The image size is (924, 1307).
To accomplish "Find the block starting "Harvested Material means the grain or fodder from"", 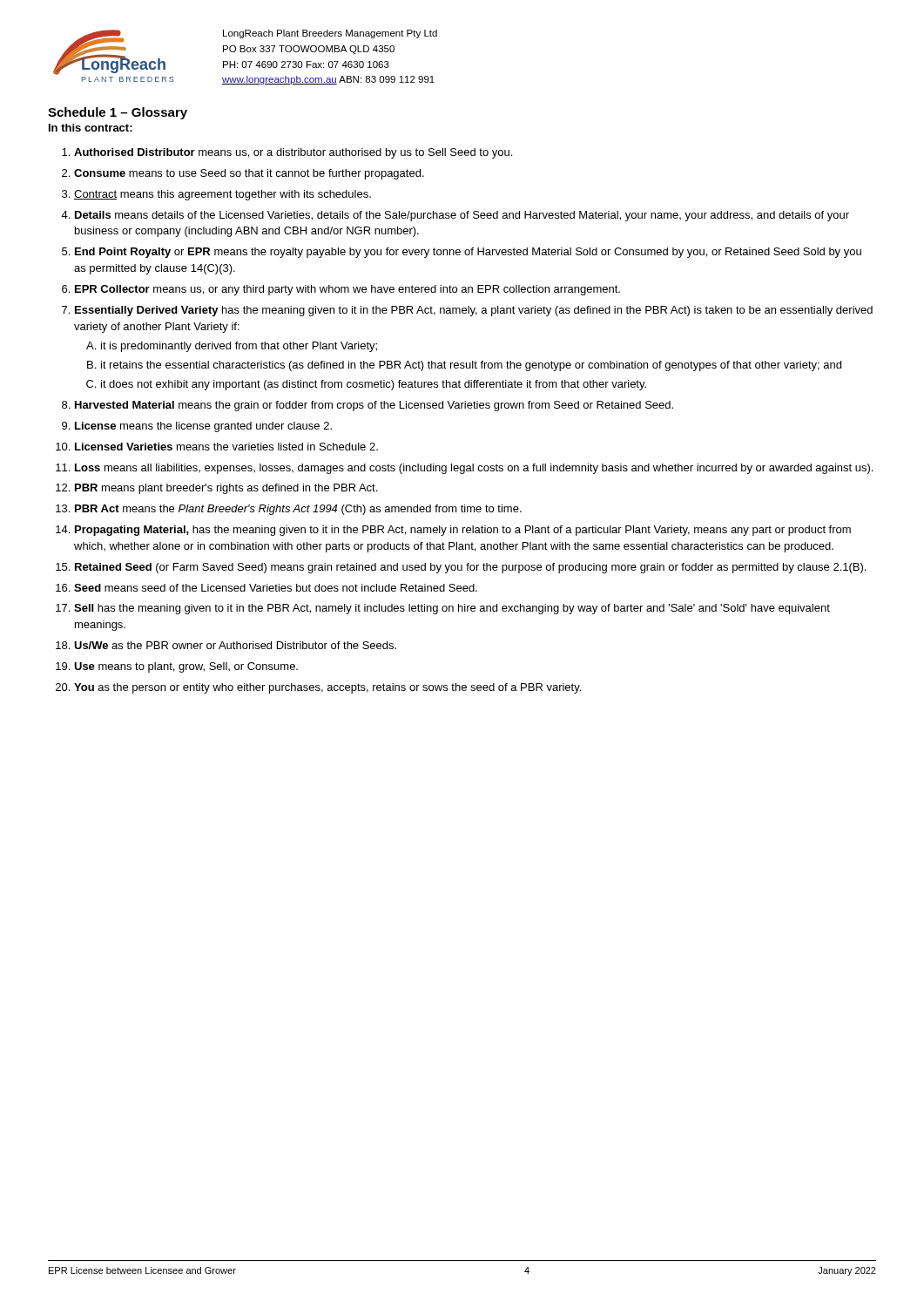I will tap(374, 405).
